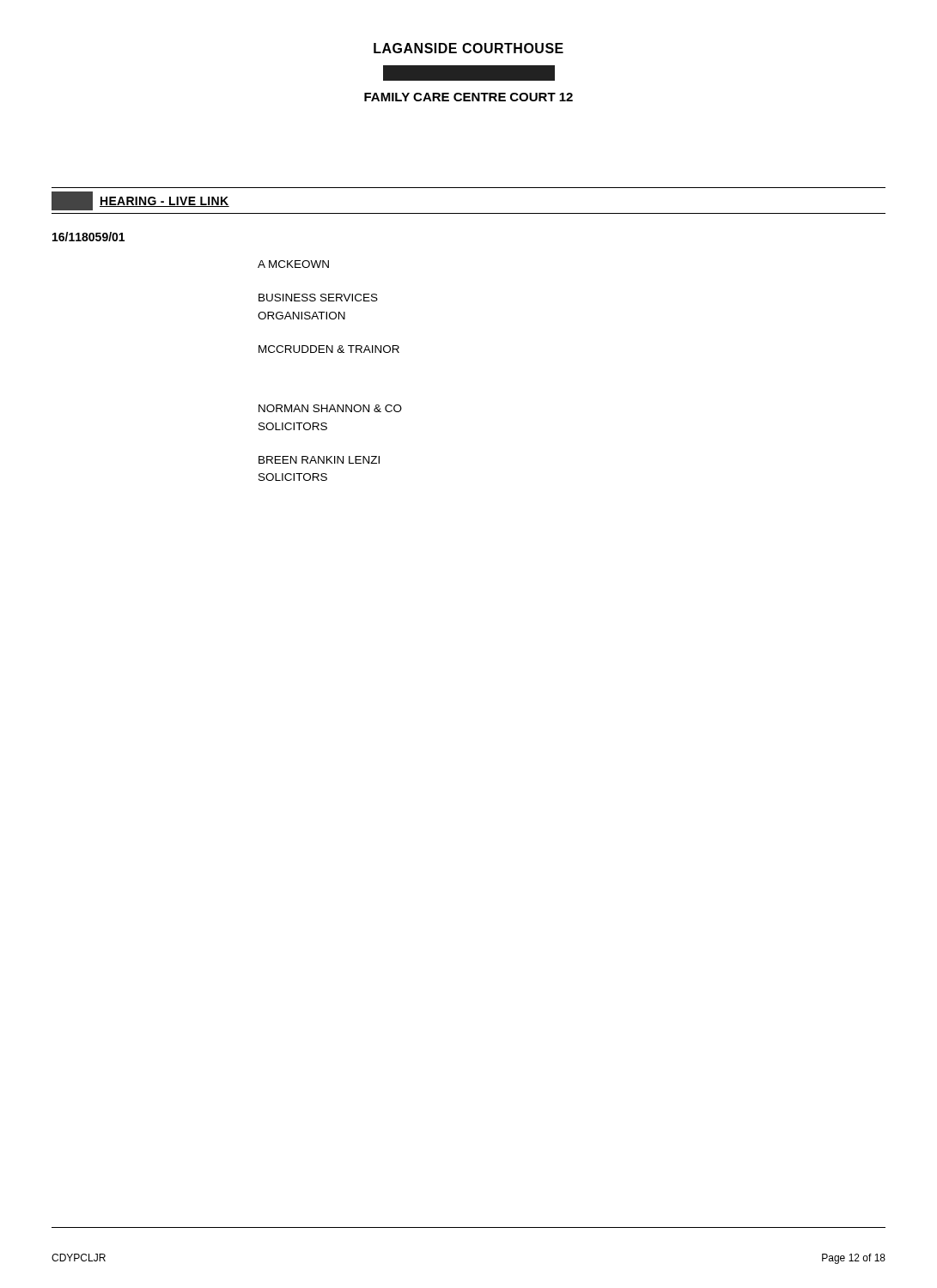Where is the passage that starts "NORMAN SHANNON & CO"?
This screenshot has width=937, height=1288.
pyautogui.click(x=330, y=408)
